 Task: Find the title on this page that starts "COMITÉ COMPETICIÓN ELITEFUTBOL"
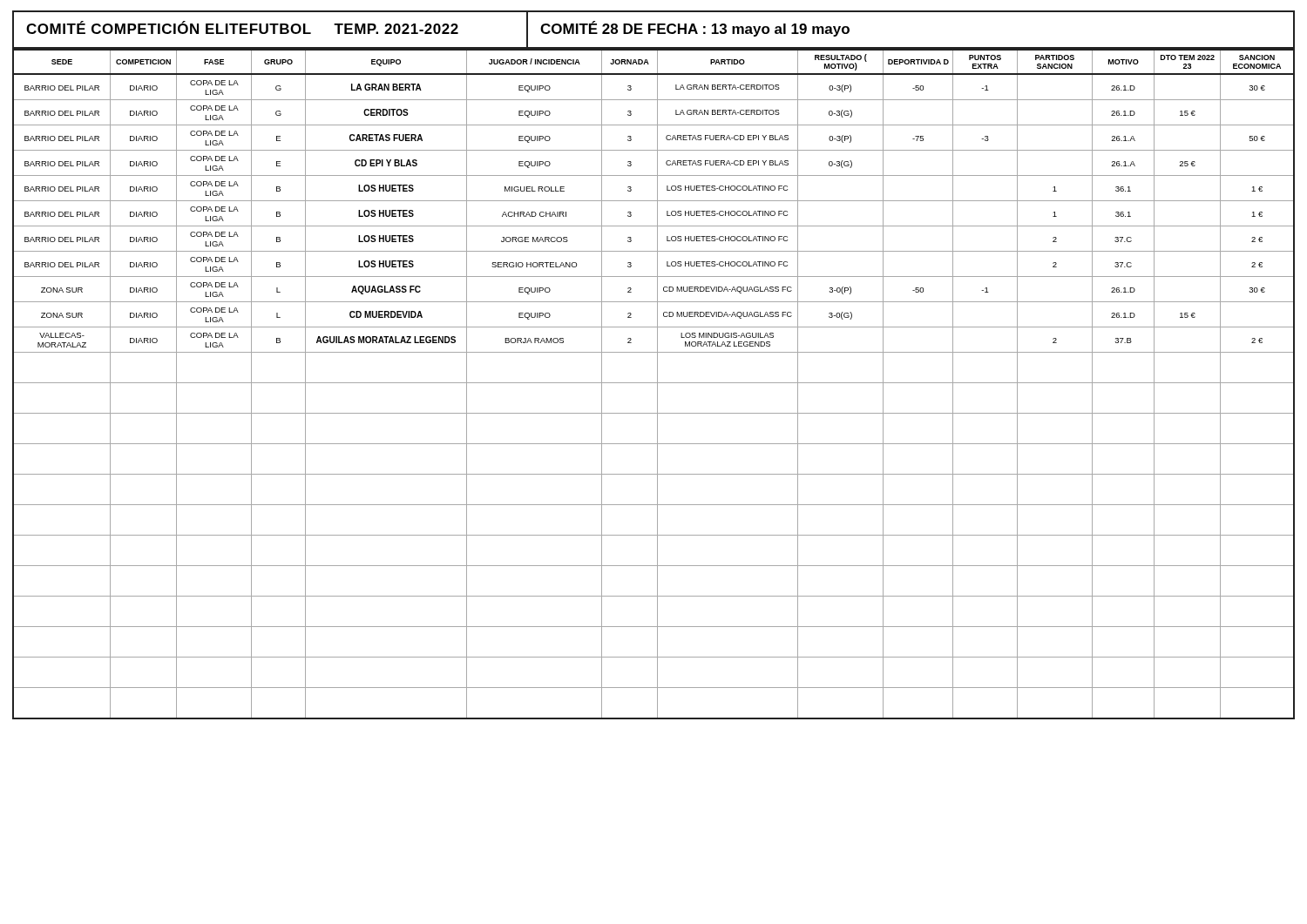(x=654, y=30)
